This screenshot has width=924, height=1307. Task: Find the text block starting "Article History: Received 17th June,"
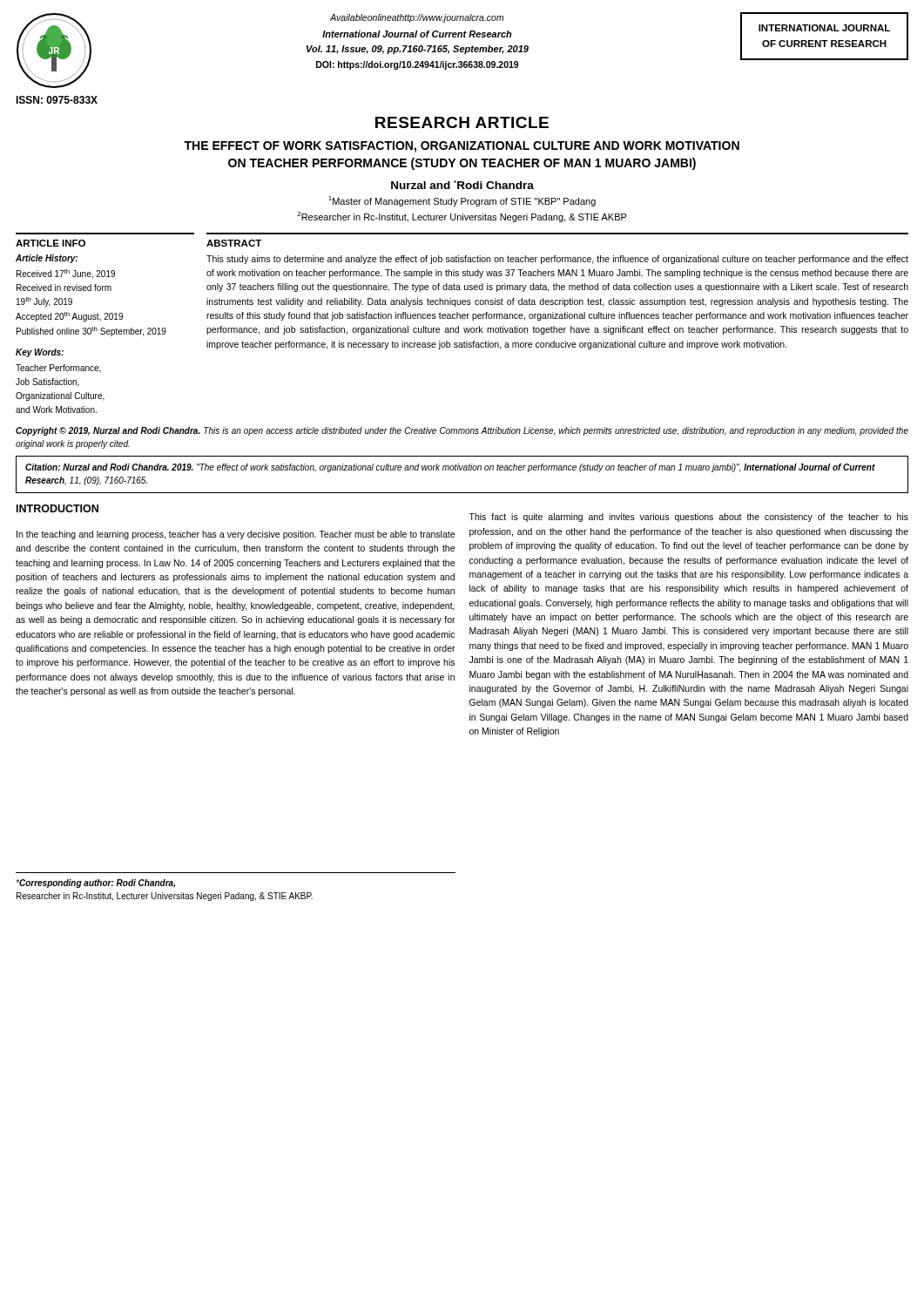pos(105,294)
